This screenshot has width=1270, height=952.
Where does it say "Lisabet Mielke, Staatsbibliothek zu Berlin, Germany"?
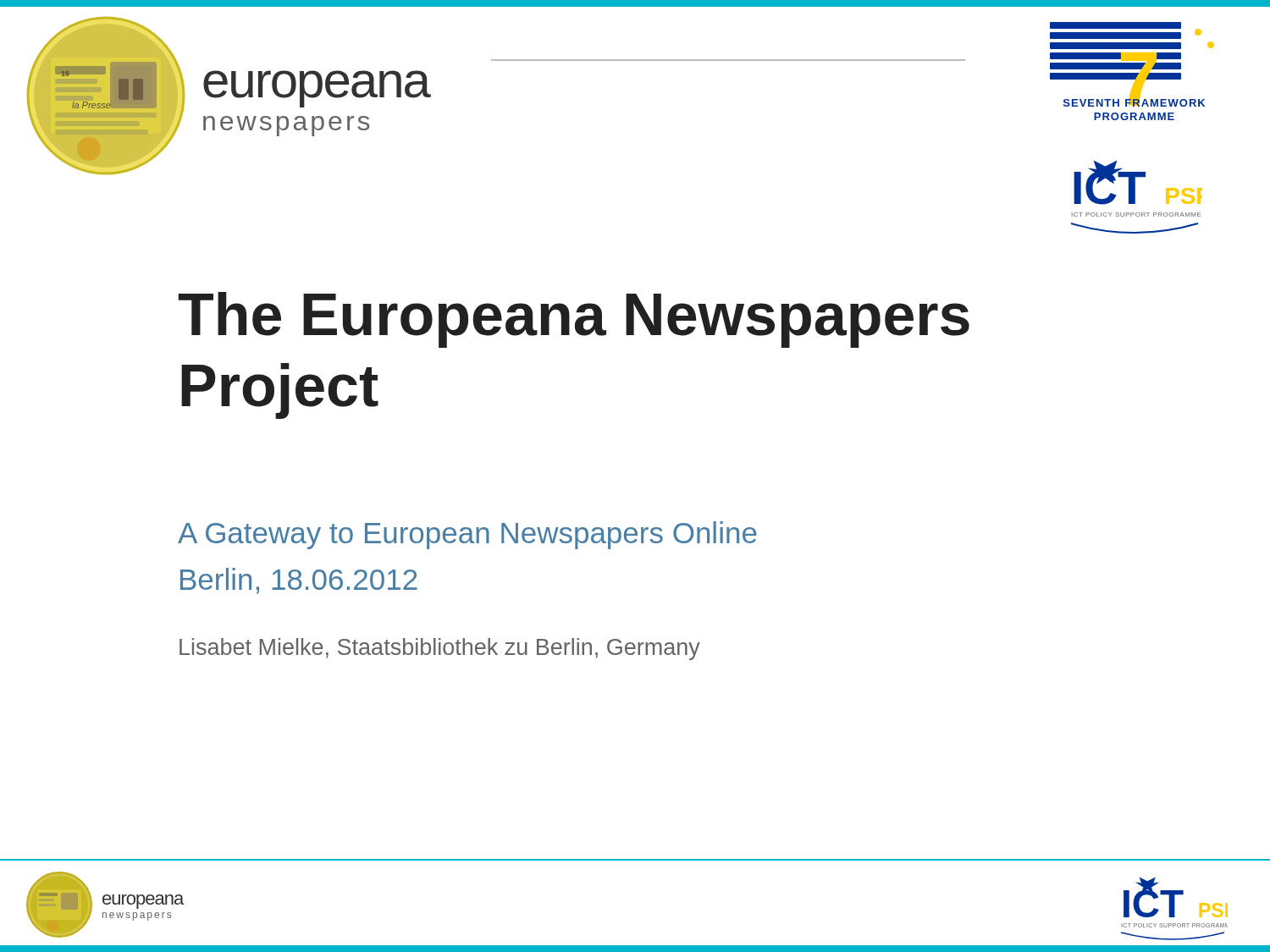tap(439, 647)
